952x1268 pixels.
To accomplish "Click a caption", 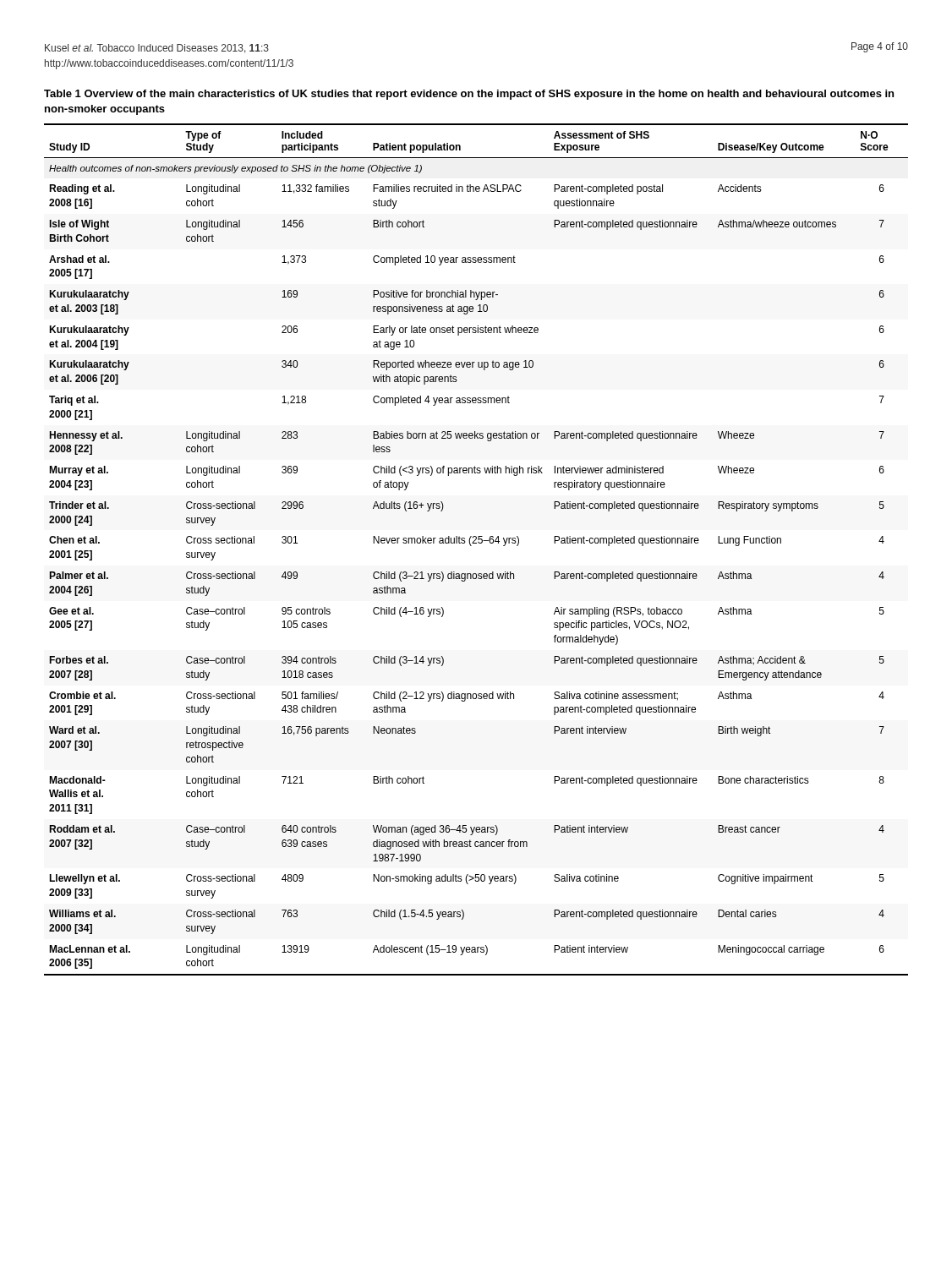I will coord(469,101).
